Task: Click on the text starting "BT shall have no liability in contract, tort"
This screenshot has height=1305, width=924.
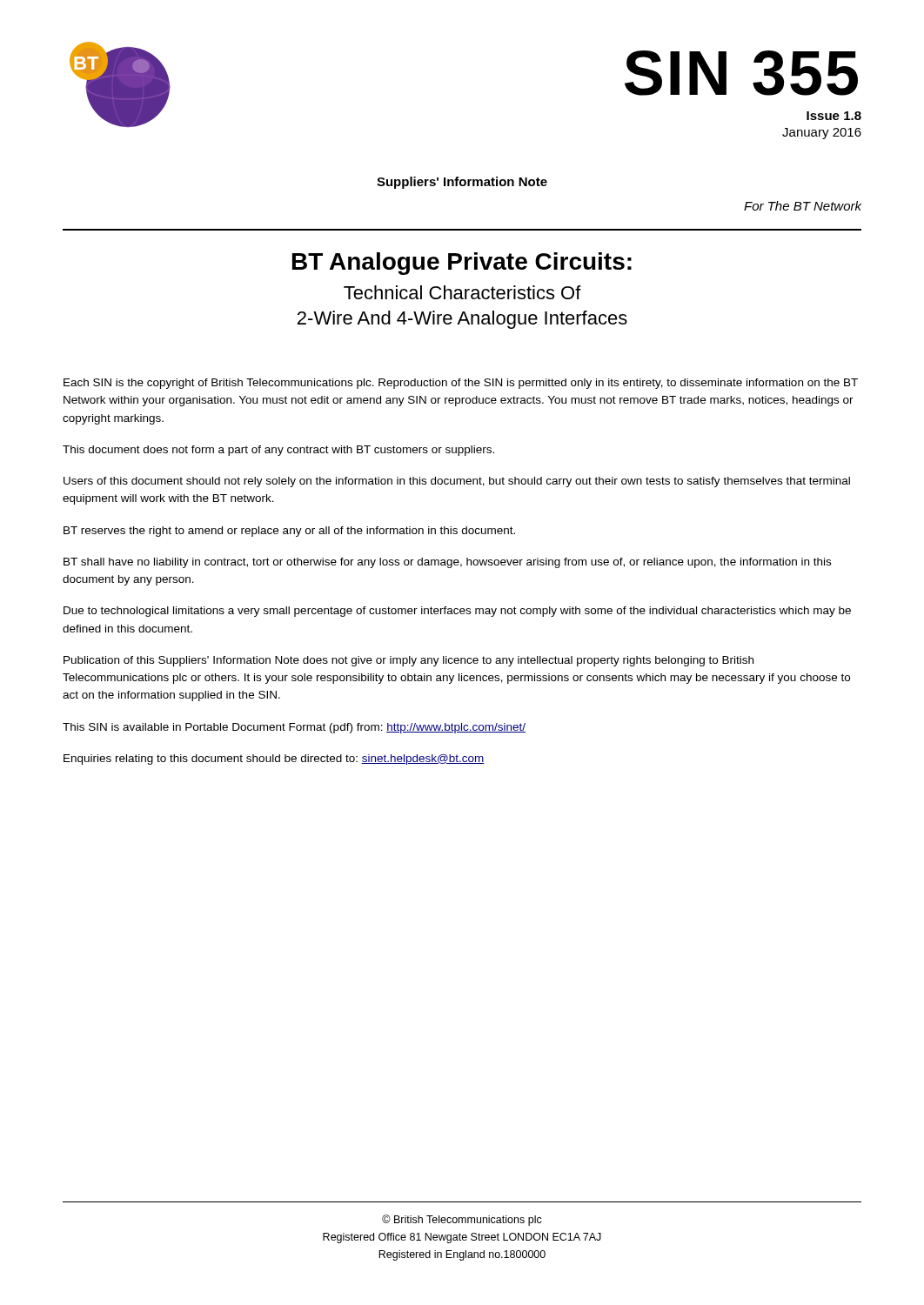Action: click(447, 570)
